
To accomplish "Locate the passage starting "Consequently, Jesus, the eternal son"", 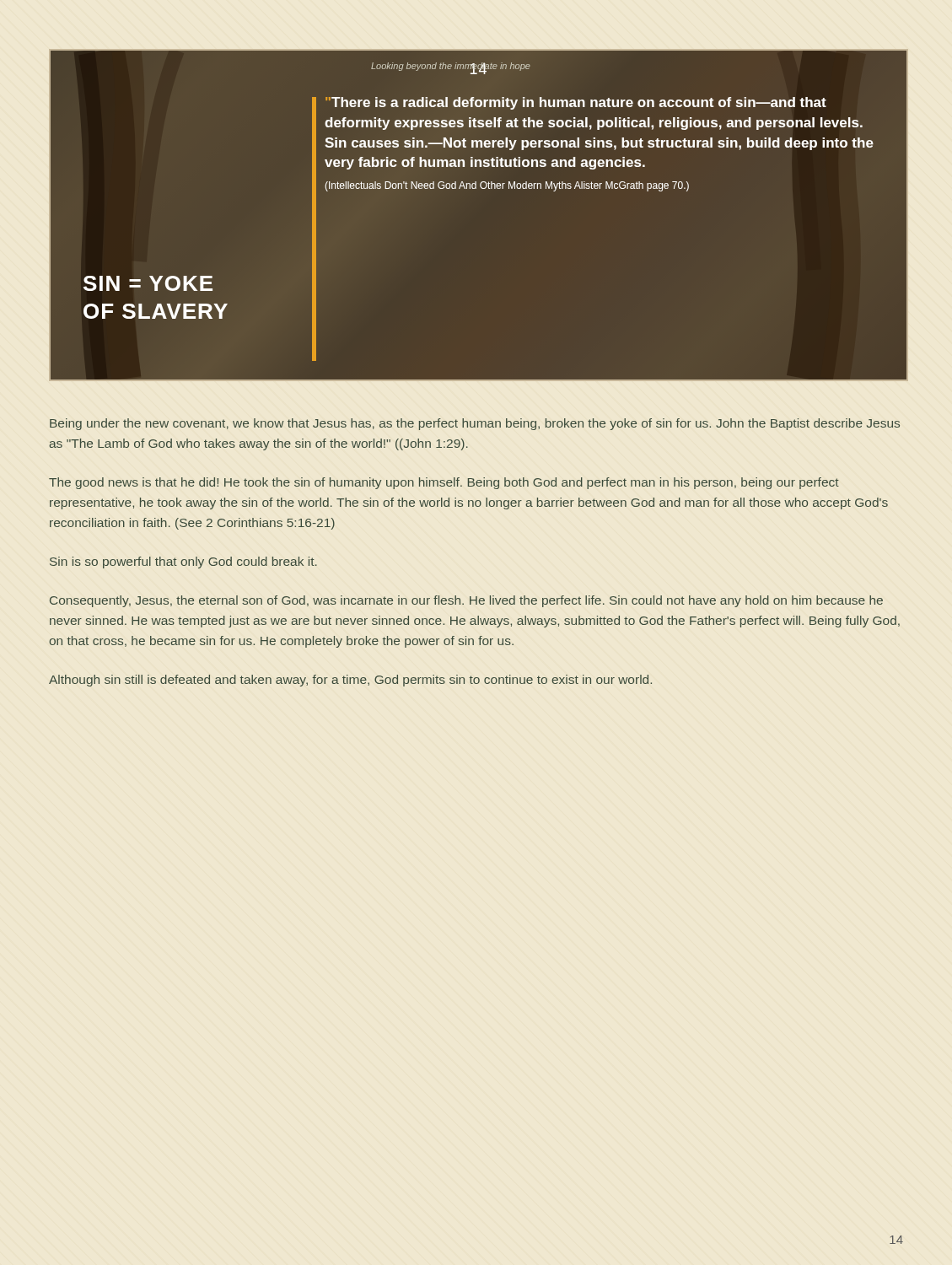I will 475,620.
